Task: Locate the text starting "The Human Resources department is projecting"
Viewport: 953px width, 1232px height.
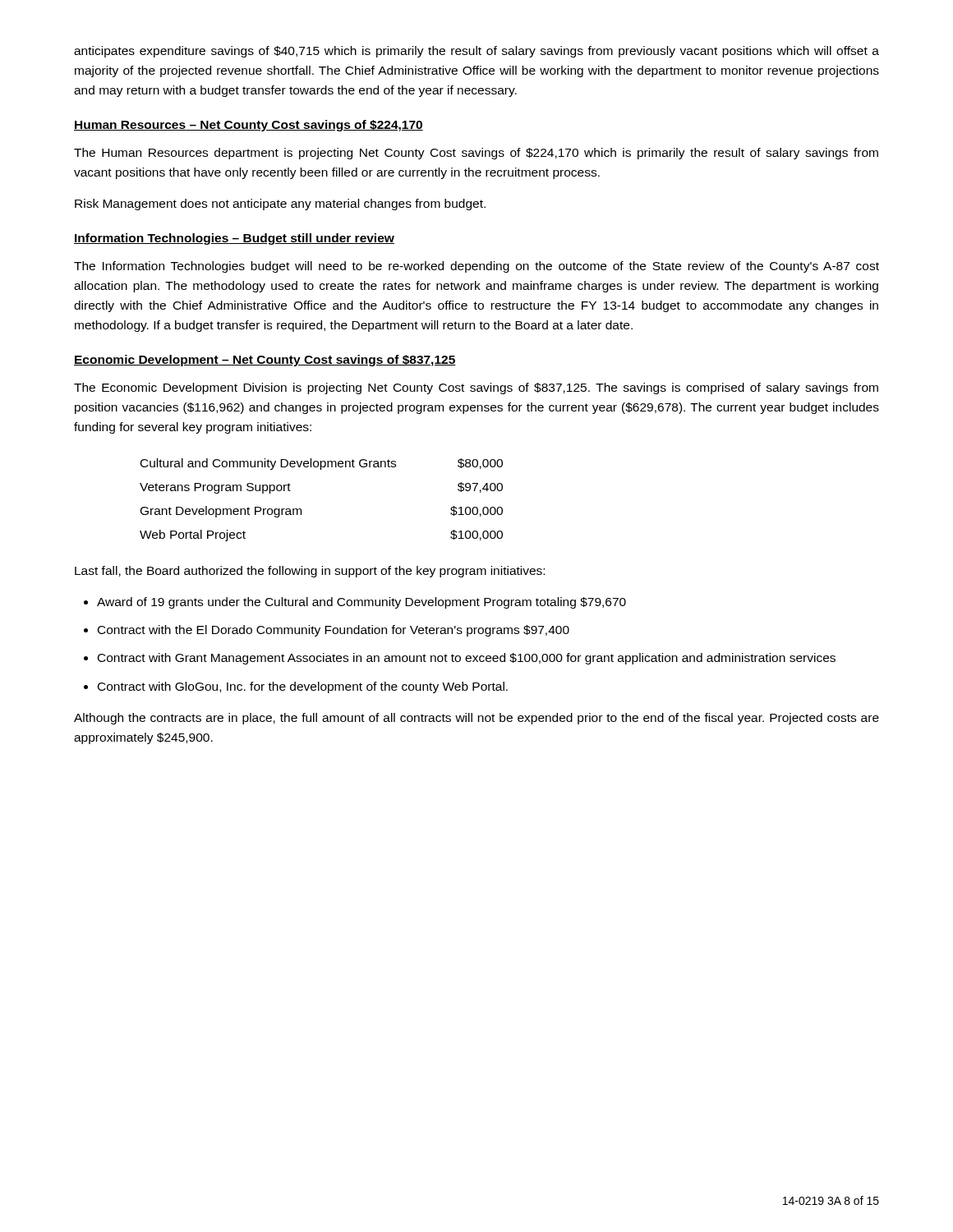Action: (x=476, y=163)
